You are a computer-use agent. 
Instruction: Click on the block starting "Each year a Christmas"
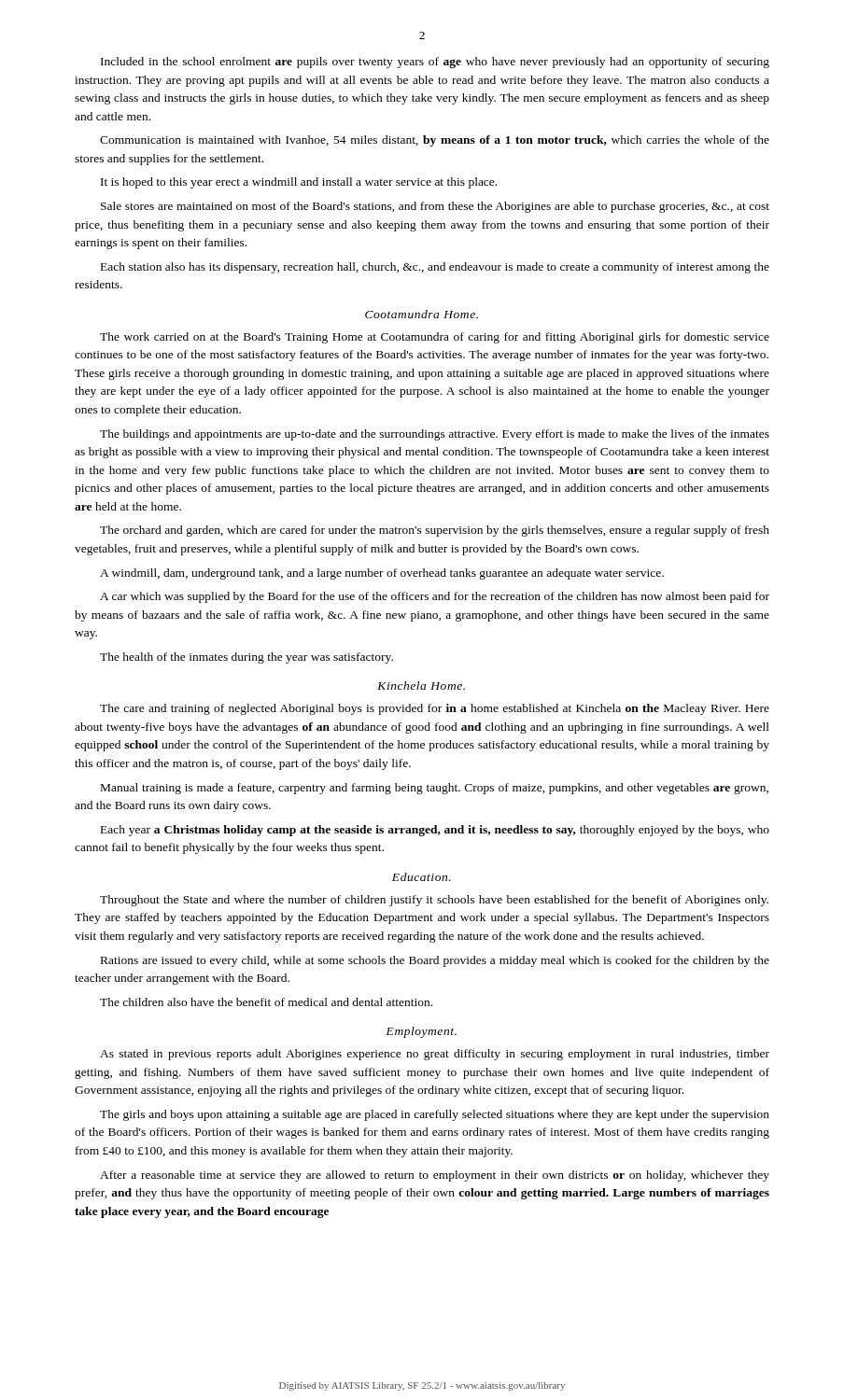coord(422,838)
